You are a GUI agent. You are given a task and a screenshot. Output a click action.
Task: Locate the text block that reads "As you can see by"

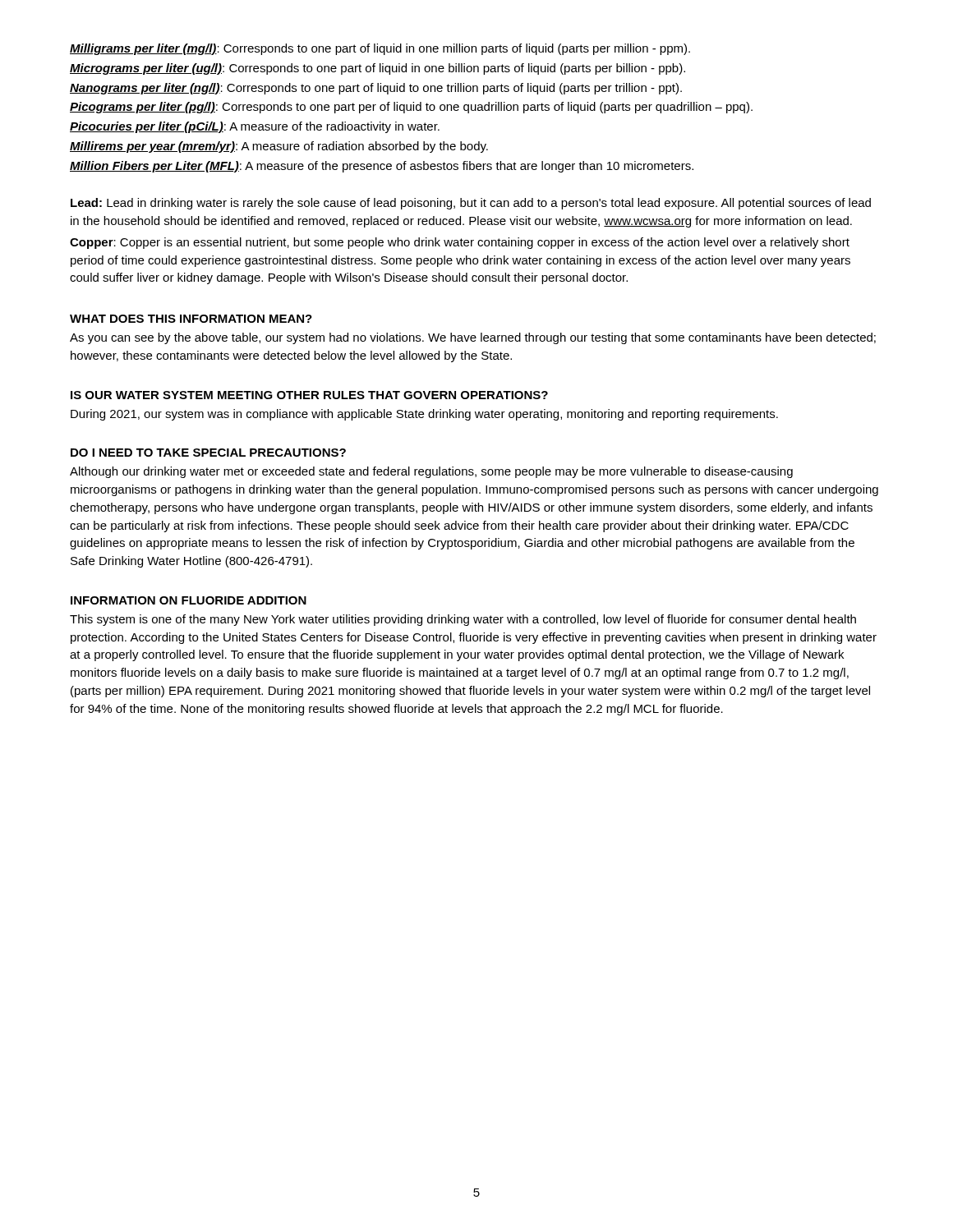[x=473, y=346]
